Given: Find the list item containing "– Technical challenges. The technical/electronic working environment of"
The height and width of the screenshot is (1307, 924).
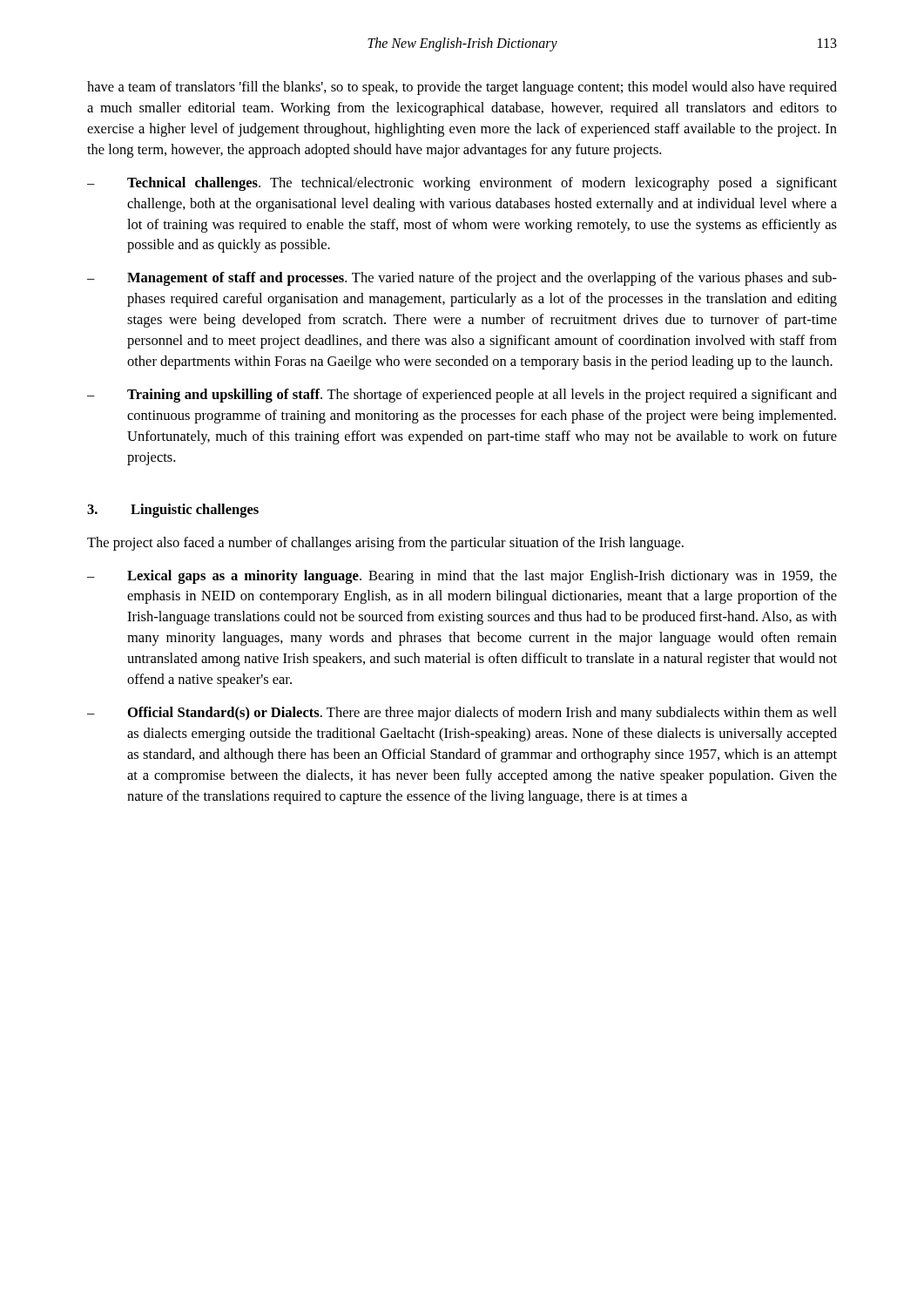Looking at the screenshot, I should (x=462, y=214).
